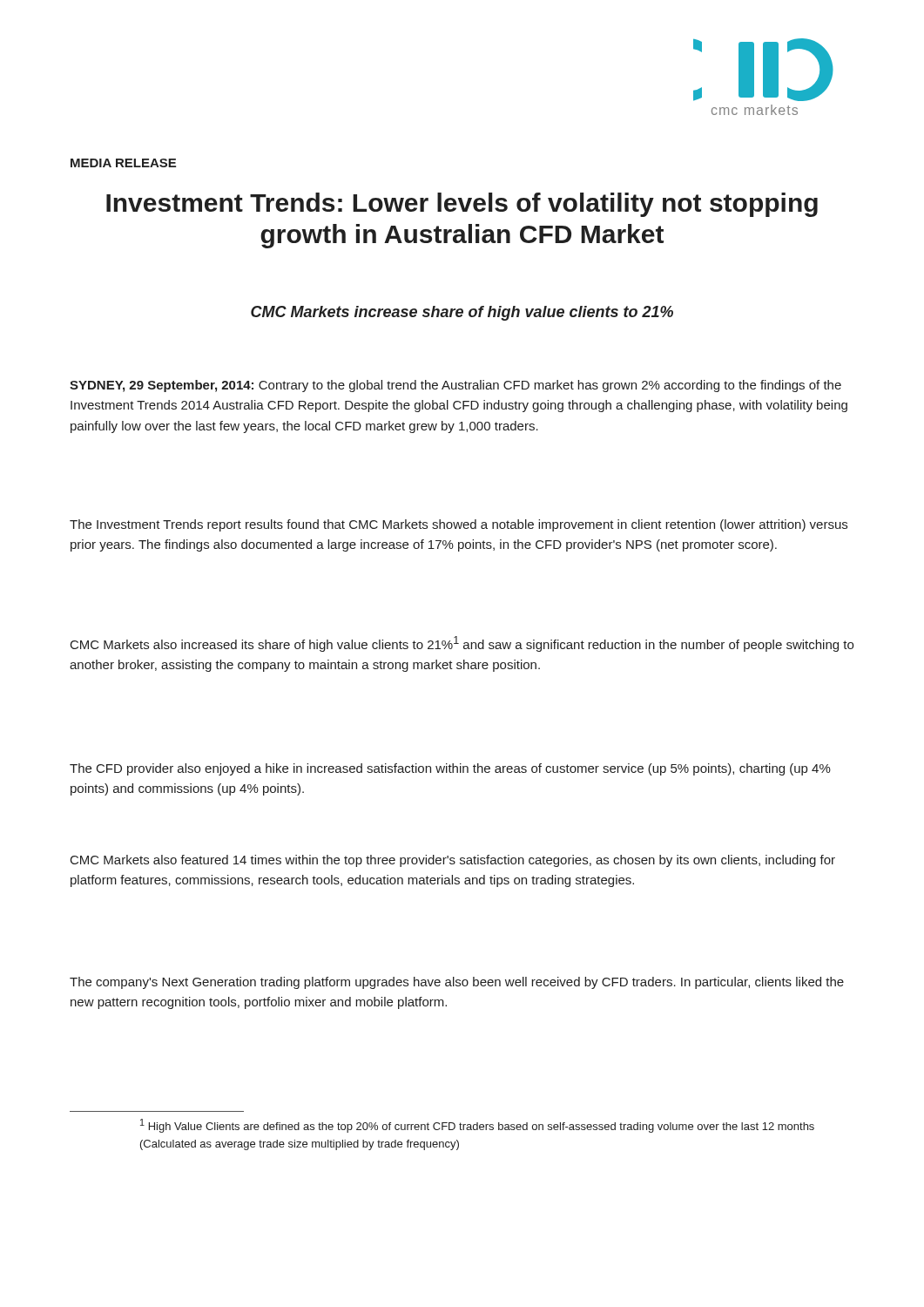Locate the element starting "The CFD provider also enjoyed a hike in"
This screenshot has height=1307, width=924.
(x=450, y=778)
